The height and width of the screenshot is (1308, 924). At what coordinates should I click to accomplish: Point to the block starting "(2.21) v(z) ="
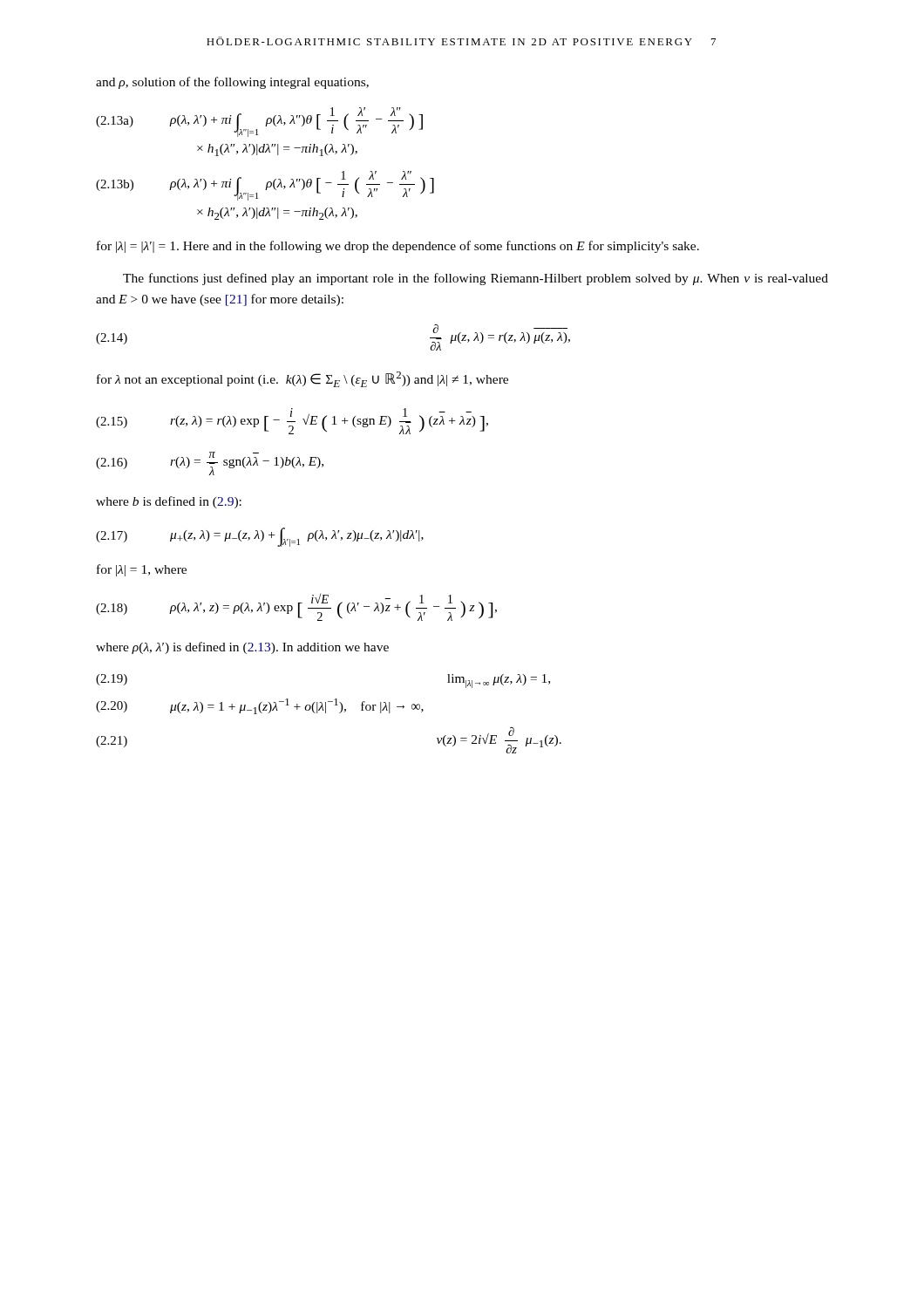(x=462, y=741)
